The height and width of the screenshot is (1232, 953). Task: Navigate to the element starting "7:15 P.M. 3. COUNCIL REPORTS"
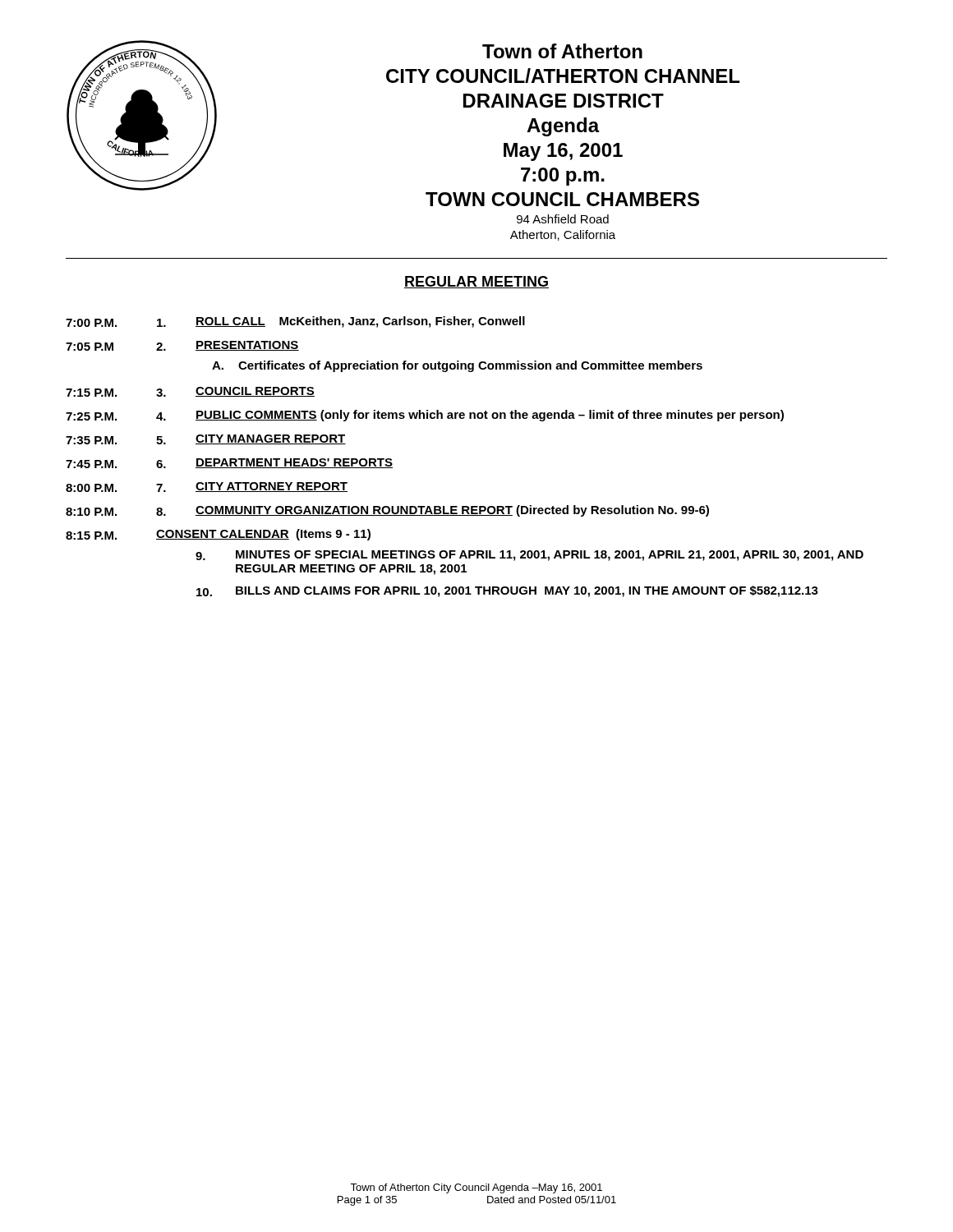pos(87,391)
